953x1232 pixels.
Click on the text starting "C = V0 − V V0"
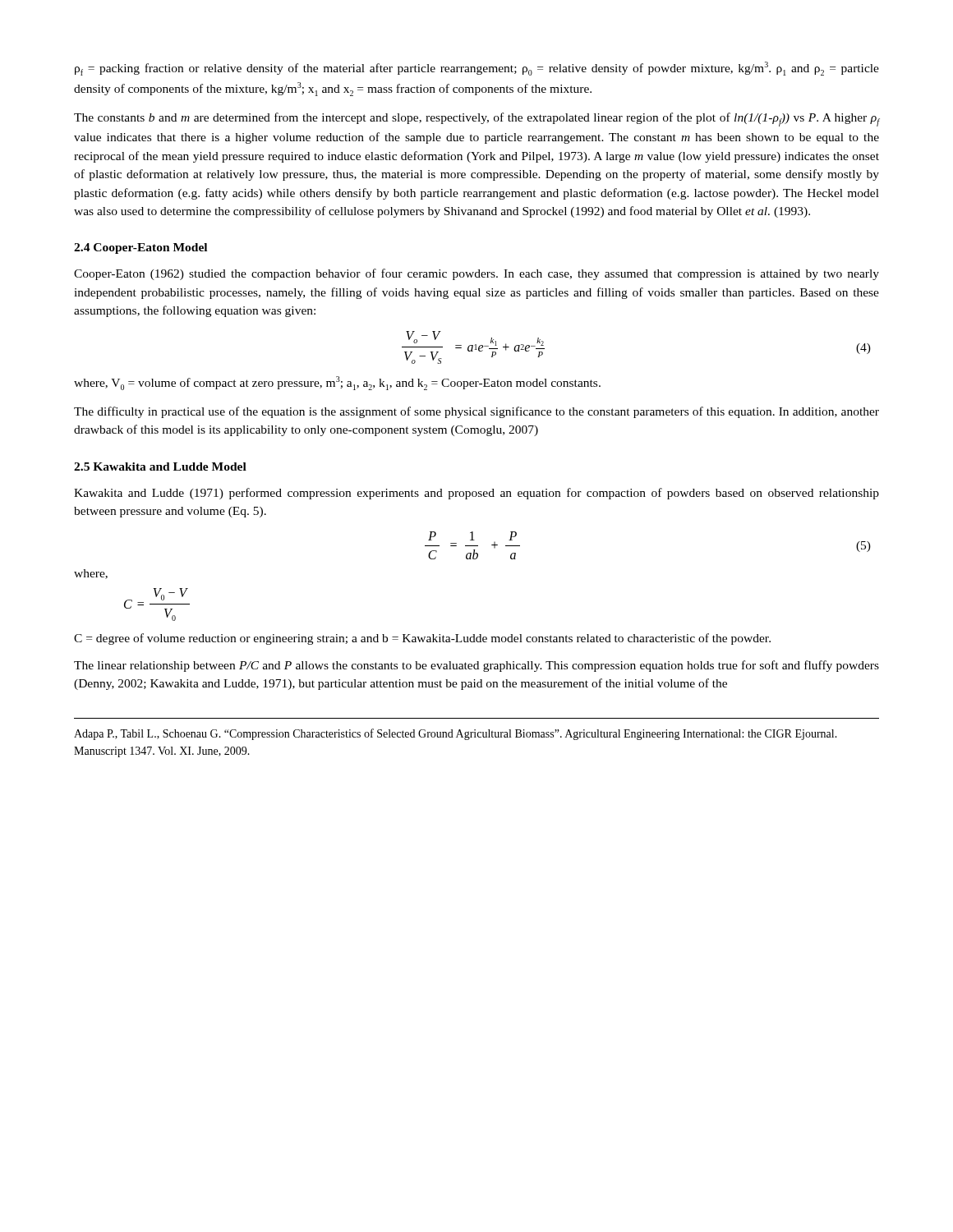[x=157, y=604]
